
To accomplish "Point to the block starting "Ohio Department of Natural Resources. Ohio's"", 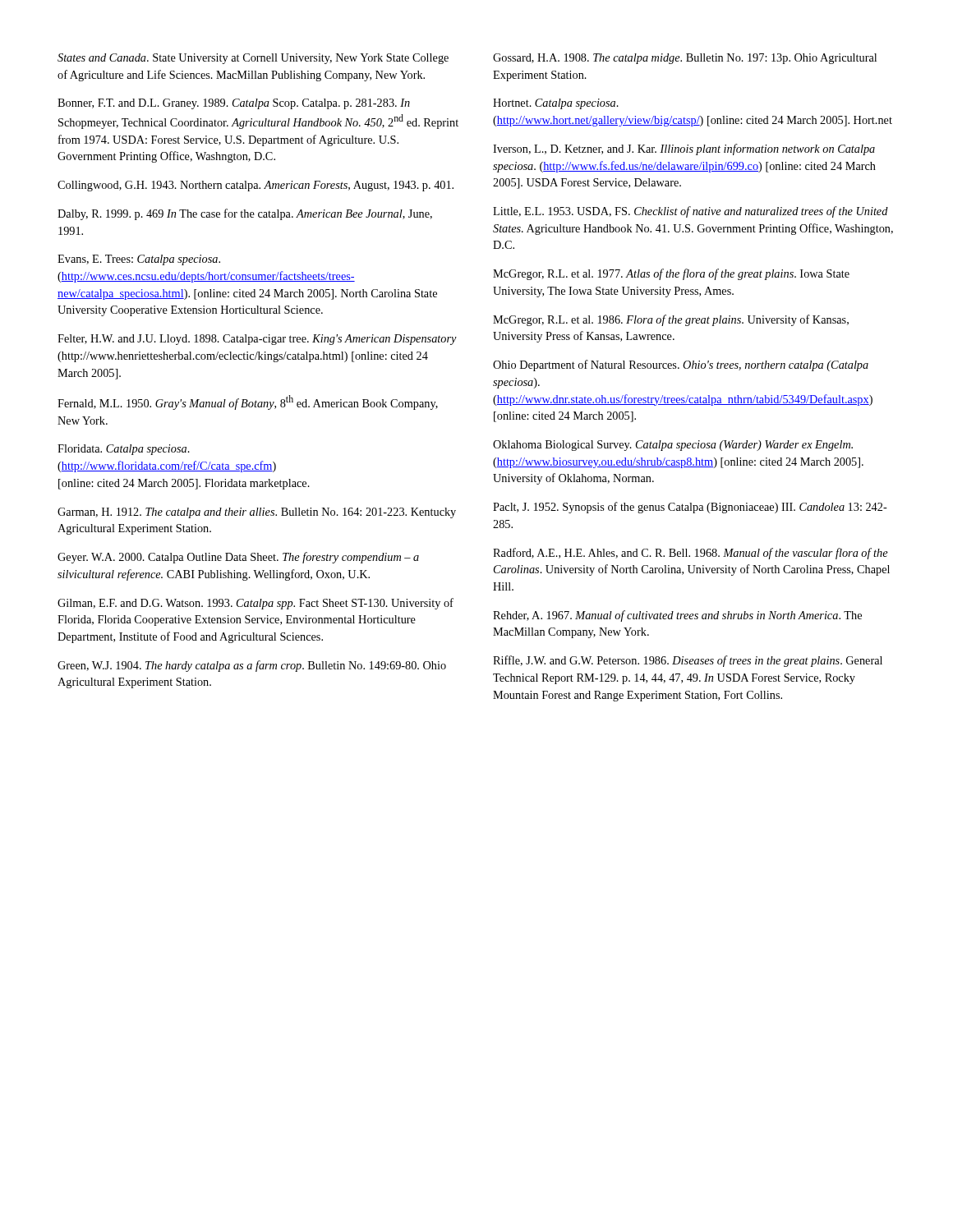I will (683, 390).
